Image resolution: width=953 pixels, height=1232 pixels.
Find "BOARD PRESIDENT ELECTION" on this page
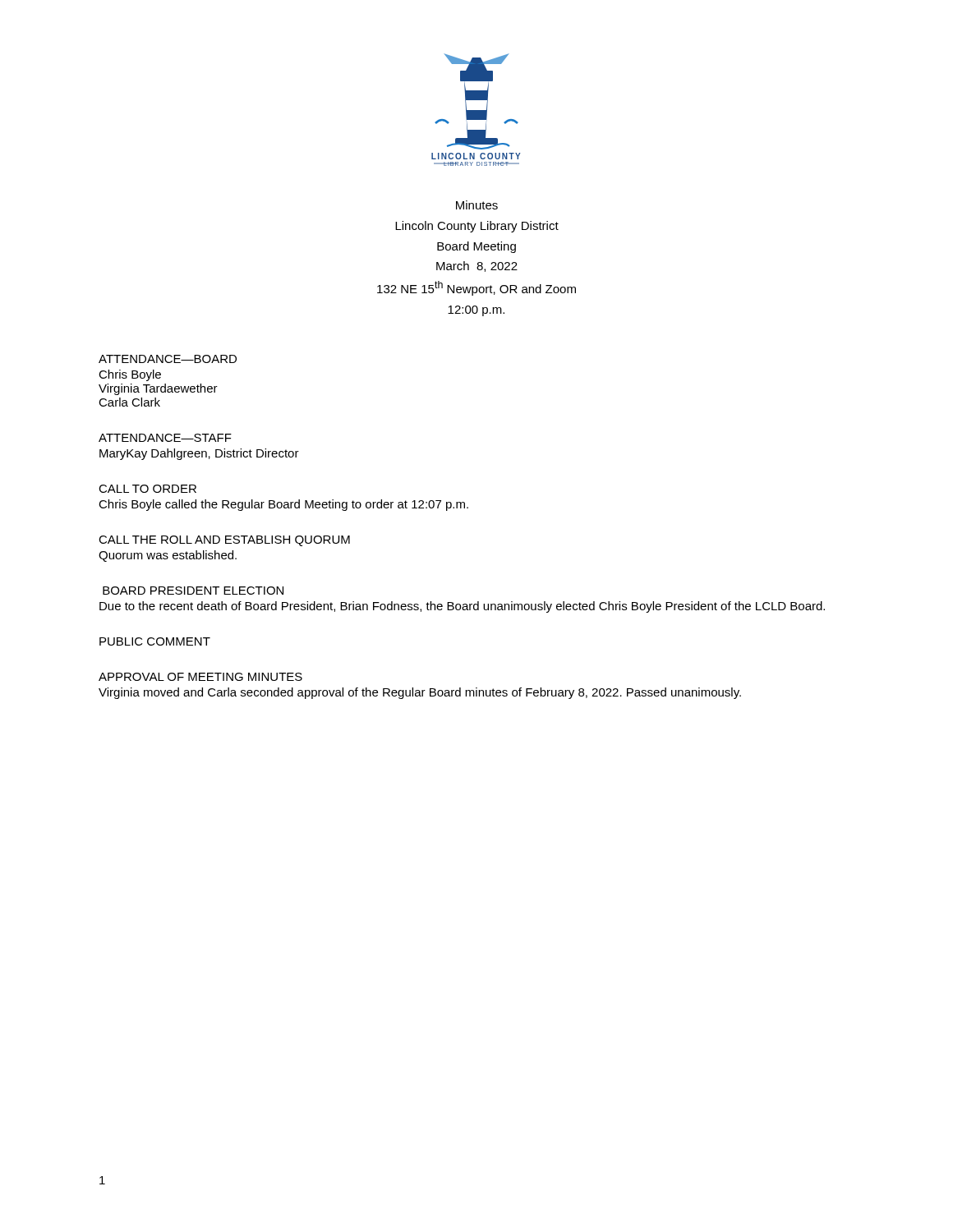tap(192, 590)
